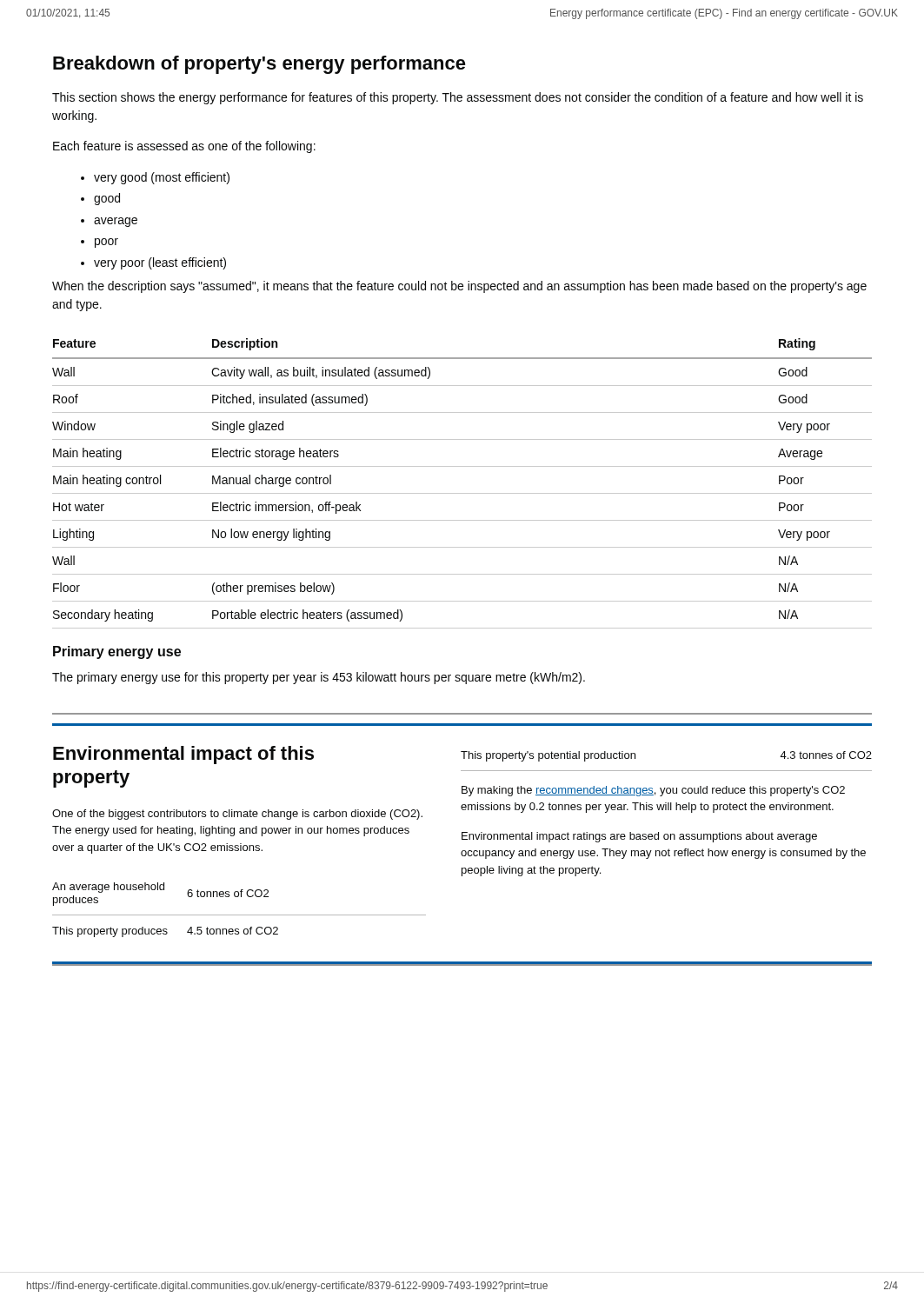This screenshot has height=1304, width=924.
Task: Point to the element starting "When the description"
Action: [462, 295]
